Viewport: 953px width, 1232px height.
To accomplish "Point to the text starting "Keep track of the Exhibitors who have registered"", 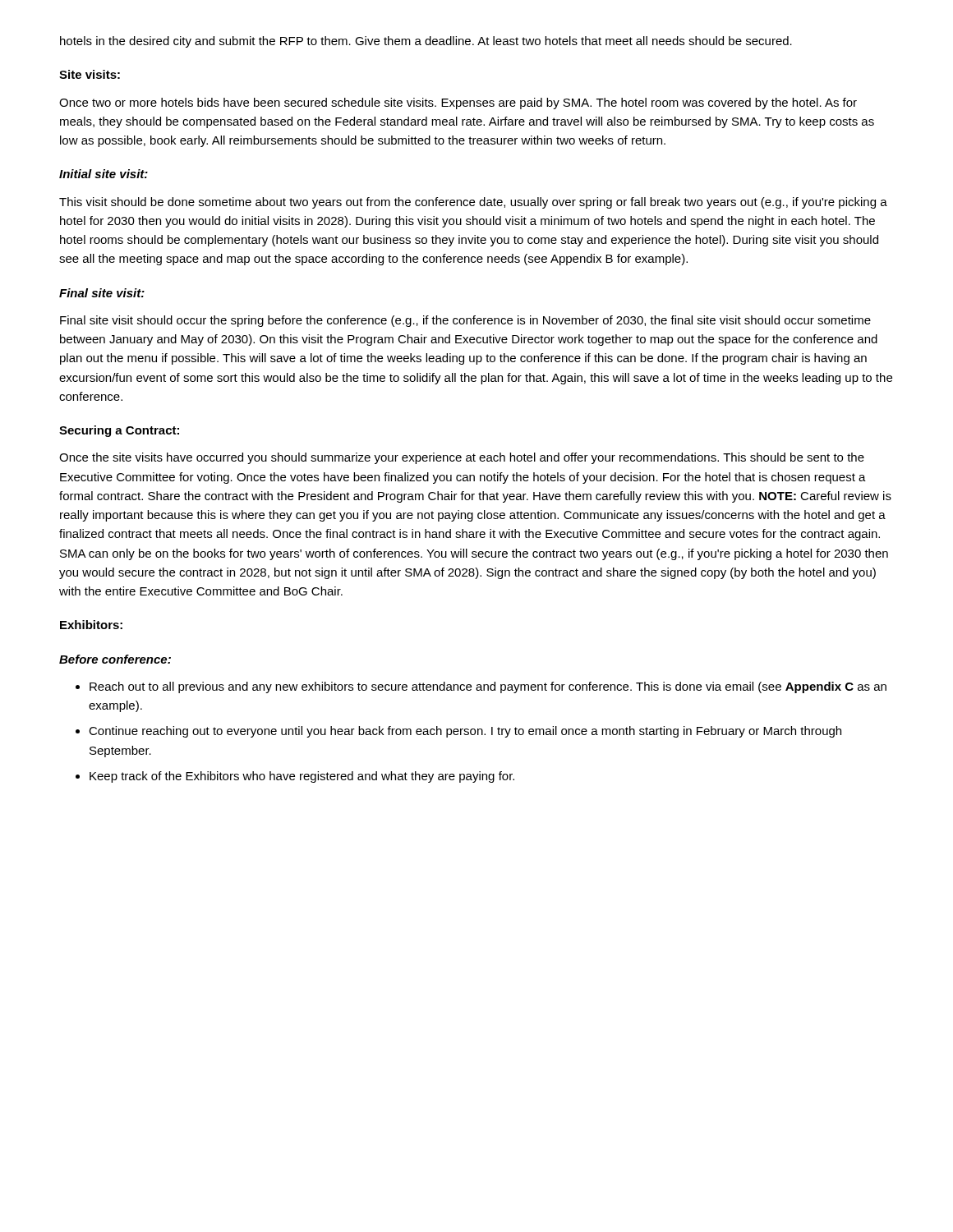I will point(302,776).
